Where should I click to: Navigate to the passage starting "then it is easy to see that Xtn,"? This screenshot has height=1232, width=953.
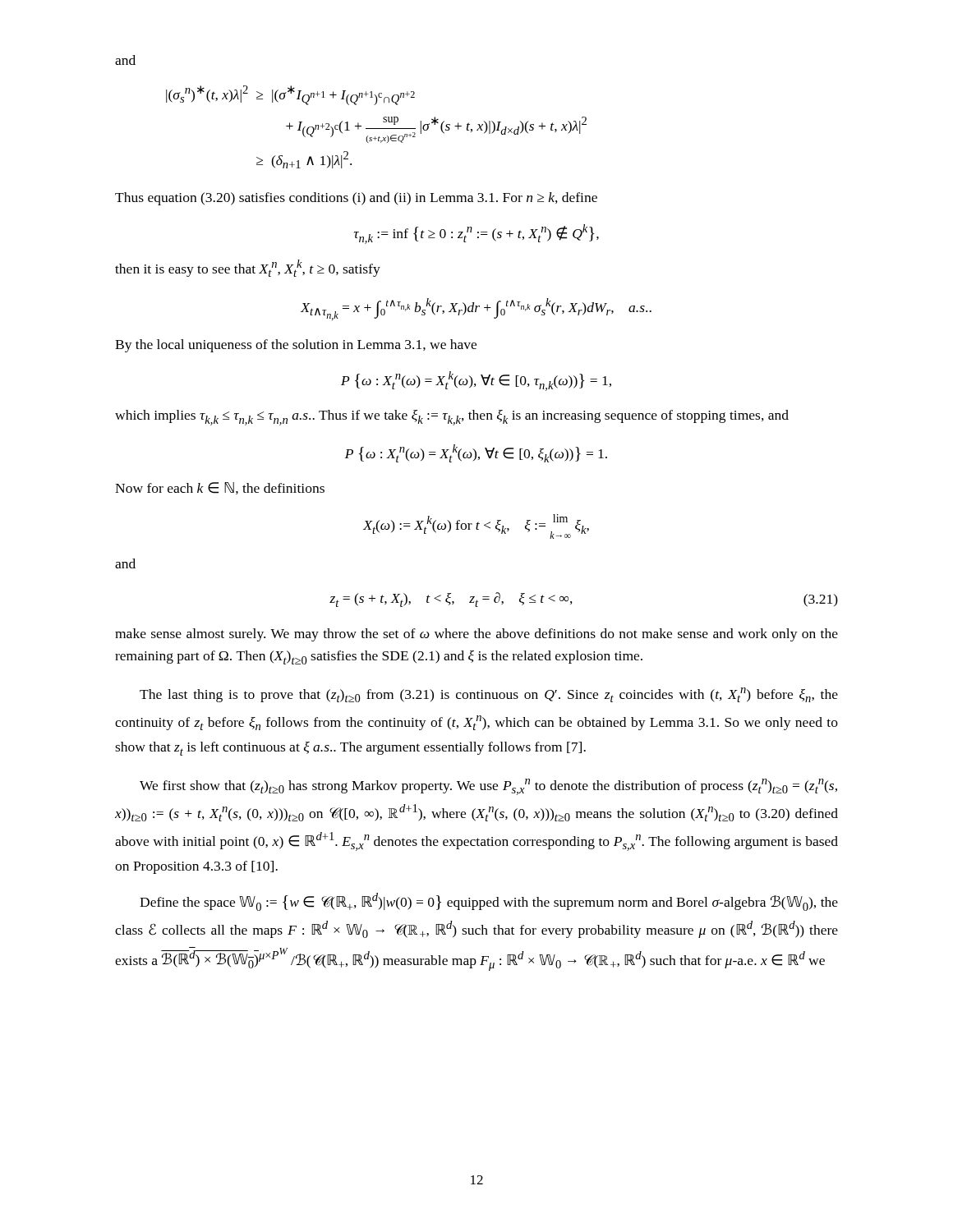point(248,268)
